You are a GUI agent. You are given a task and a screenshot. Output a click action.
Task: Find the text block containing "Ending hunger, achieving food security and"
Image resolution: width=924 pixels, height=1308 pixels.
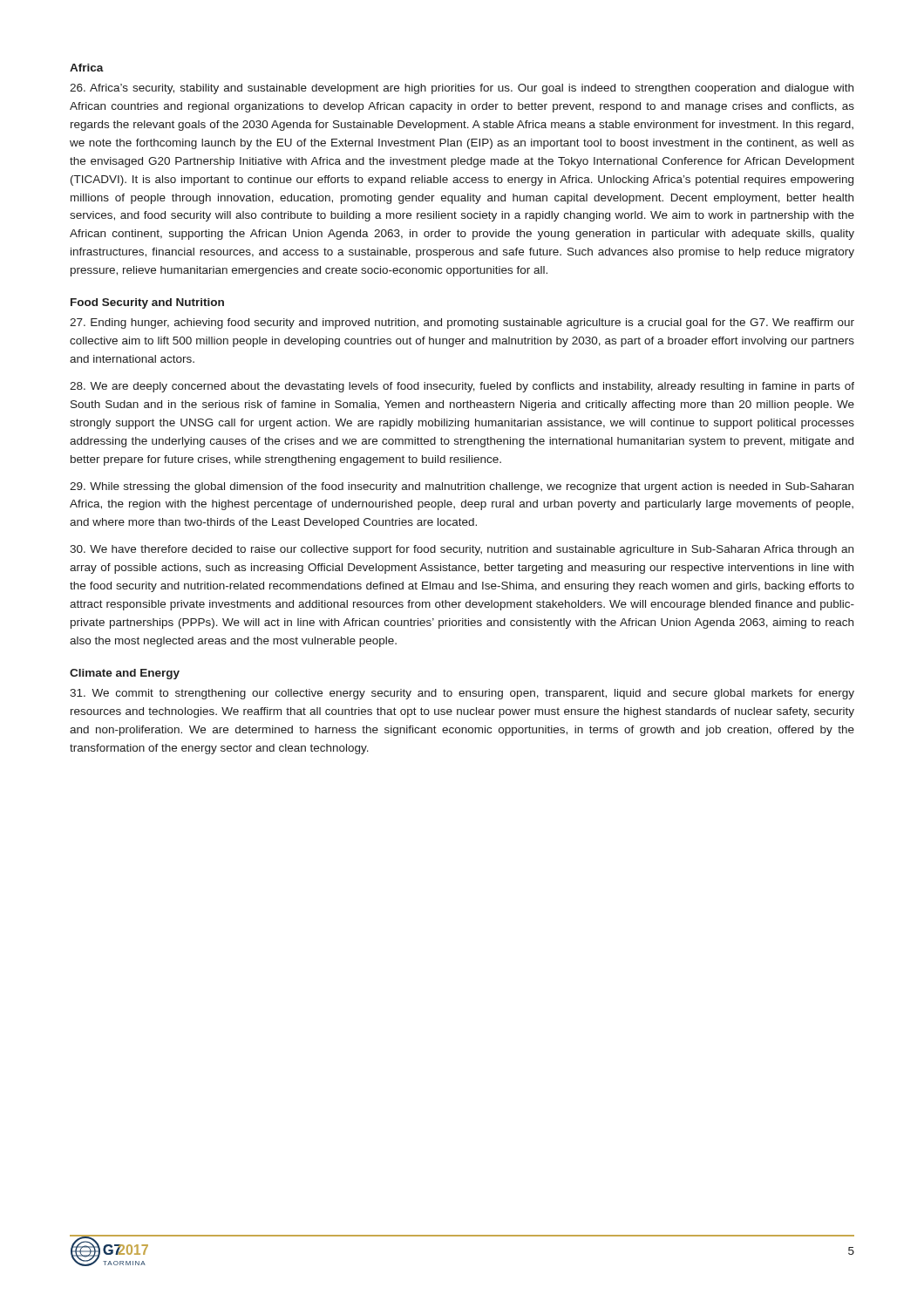[x=462, y=341]
